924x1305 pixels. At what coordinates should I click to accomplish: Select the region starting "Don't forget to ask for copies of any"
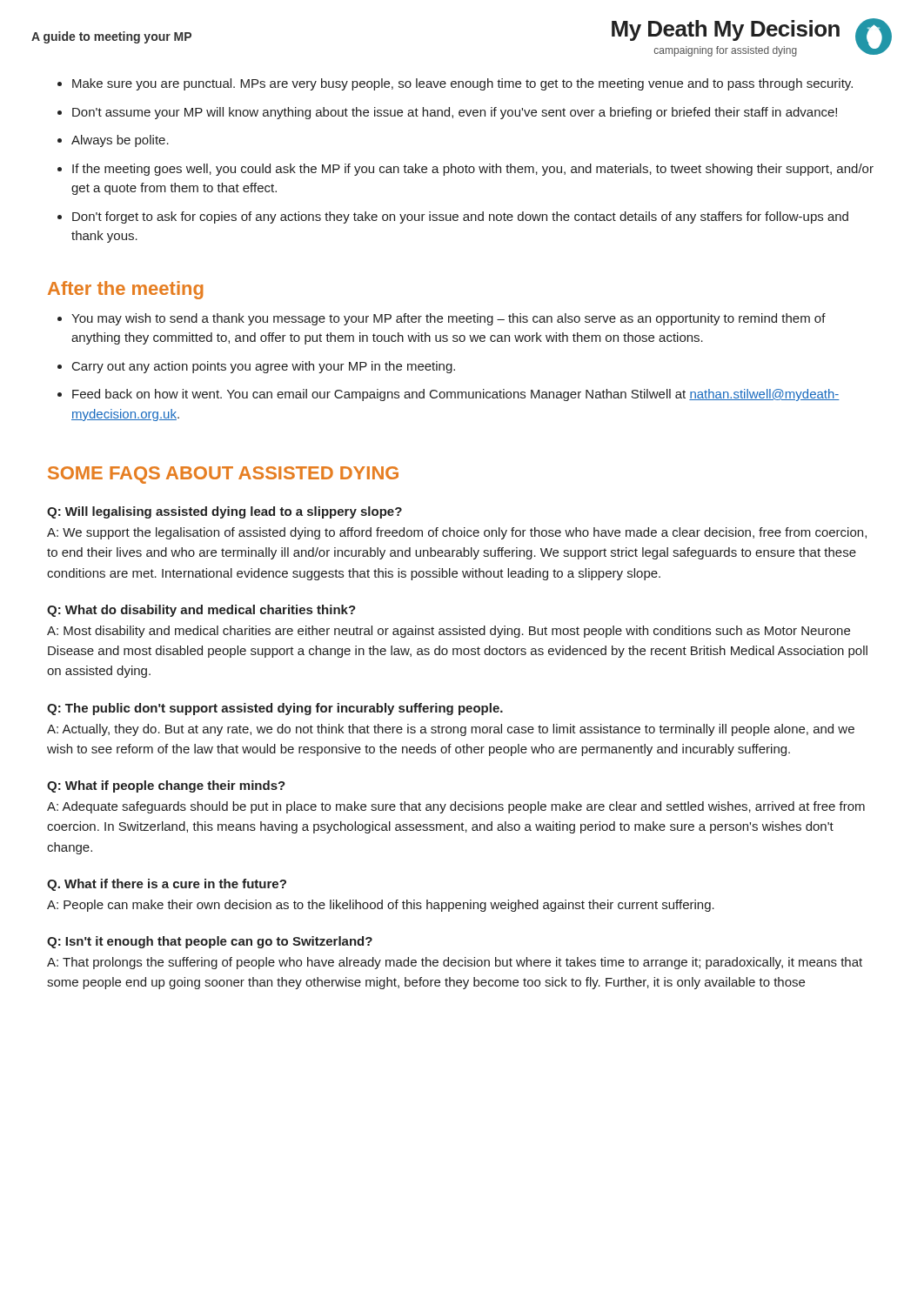pos(460,226)
